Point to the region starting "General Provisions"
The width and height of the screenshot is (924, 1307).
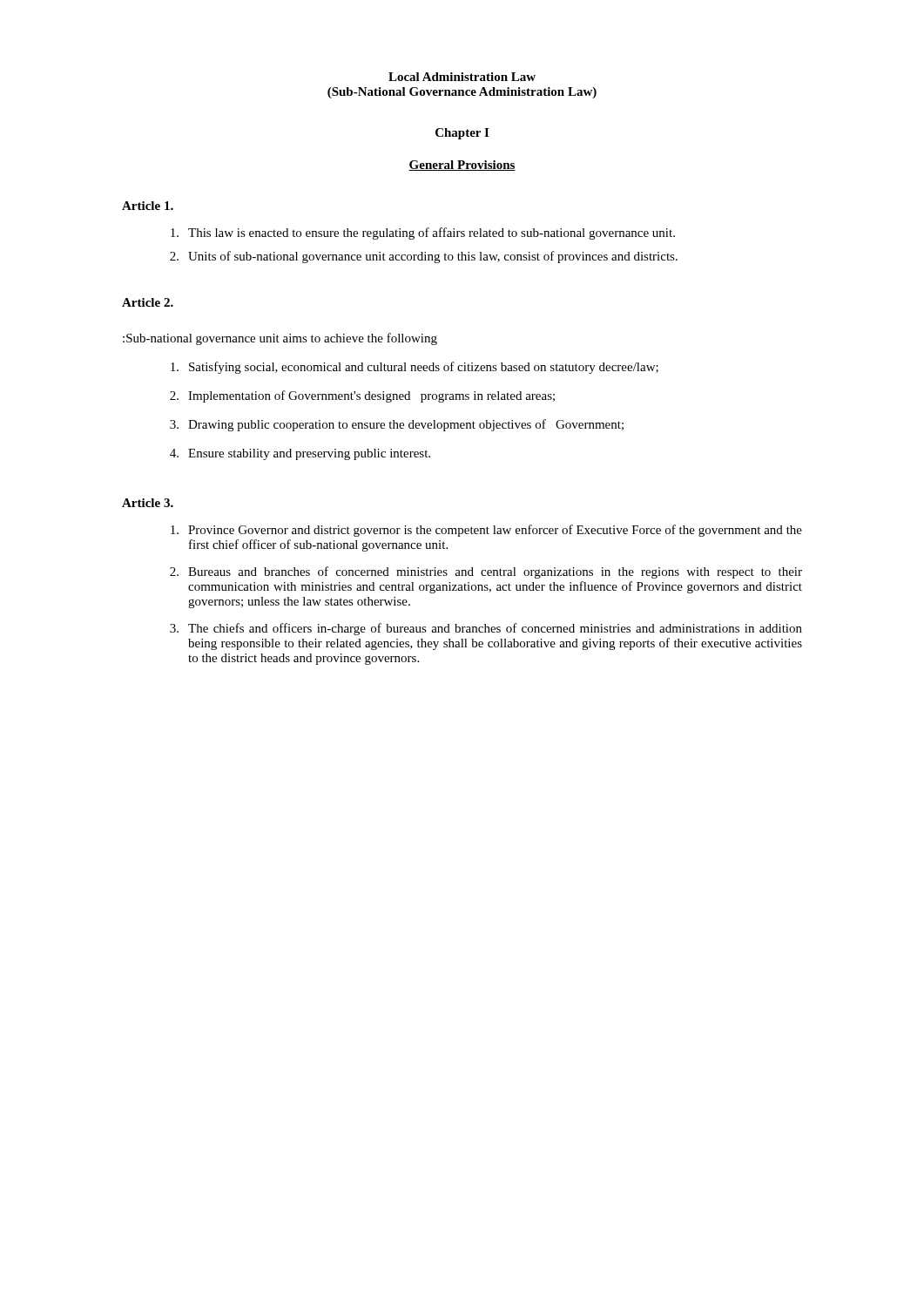click(x=462, y=165)
